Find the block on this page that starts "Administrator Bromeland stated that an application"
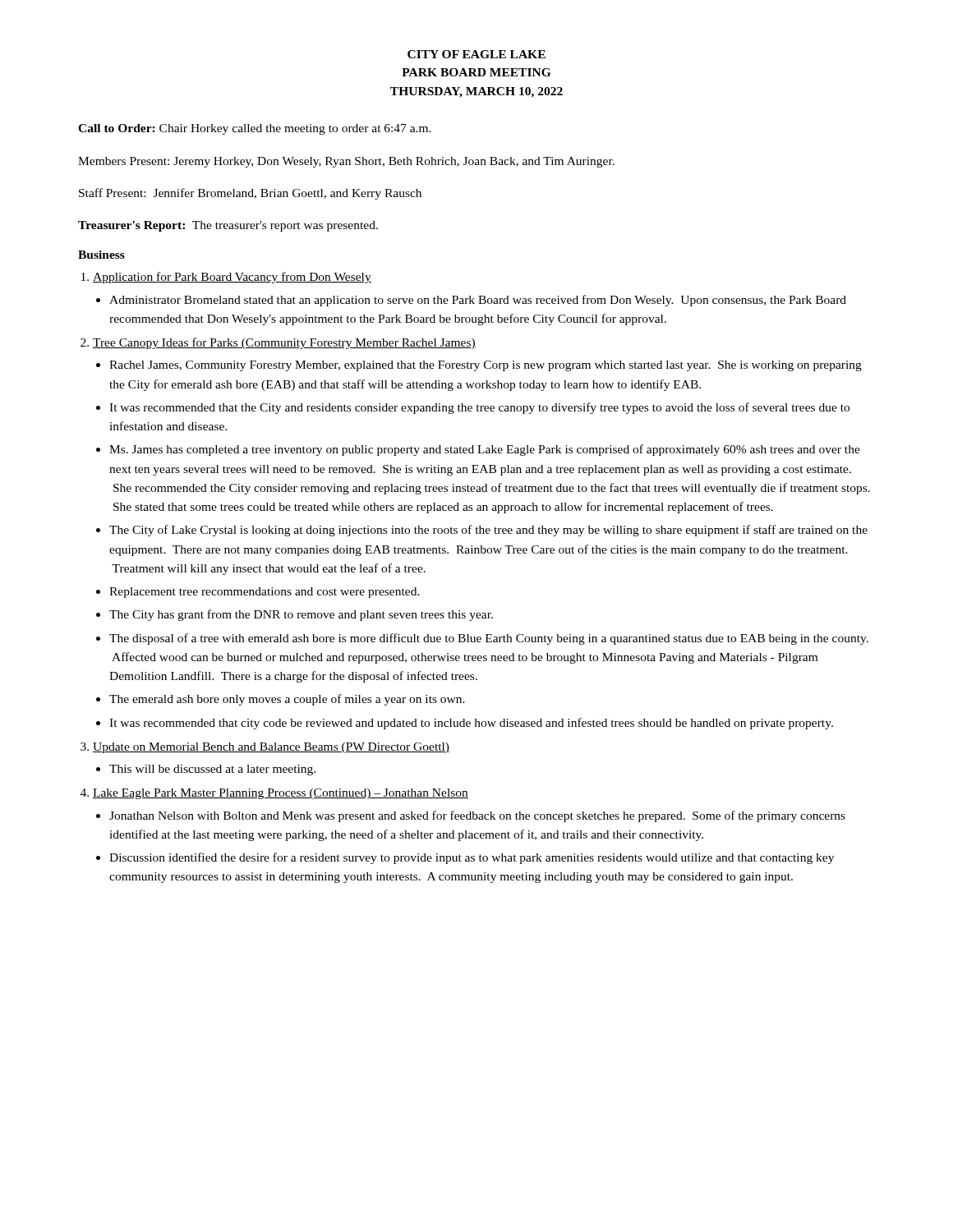 pyautogui.click(x=478, y=309)
